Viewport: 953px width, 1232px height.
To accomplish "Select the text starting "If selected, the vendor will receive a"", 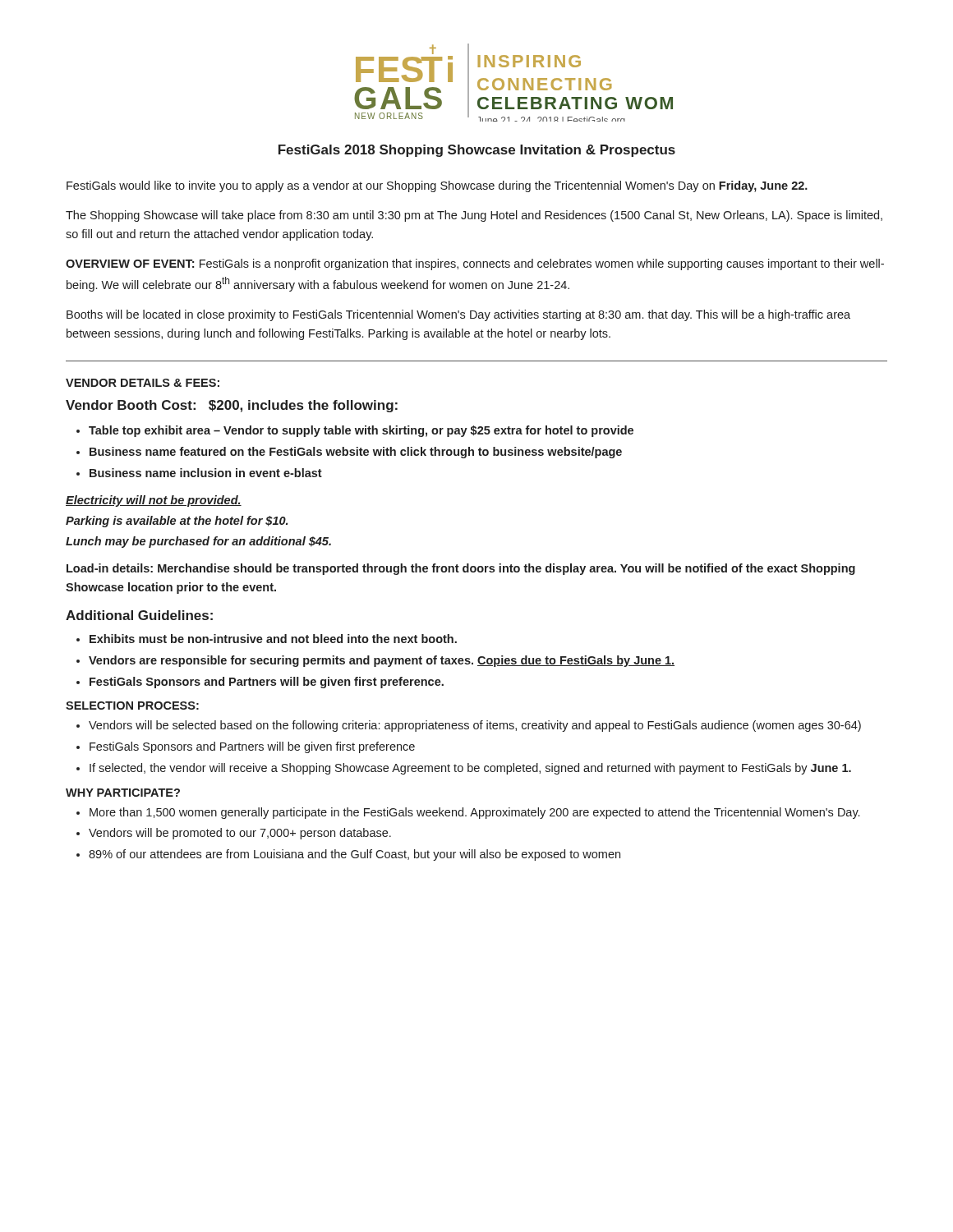I will [470, 768].
